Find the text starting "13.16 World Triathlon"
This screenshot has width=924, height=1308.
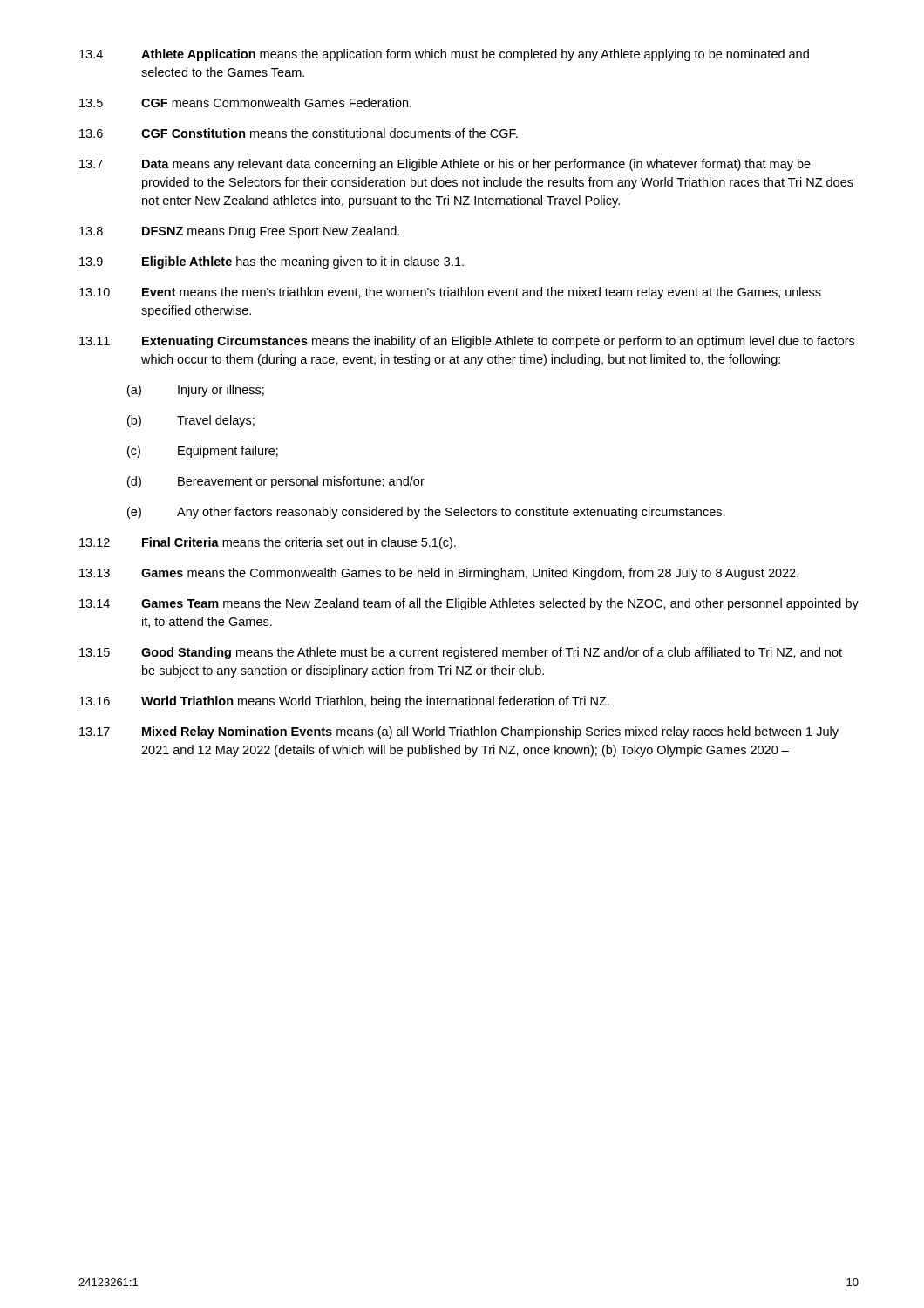469,702
